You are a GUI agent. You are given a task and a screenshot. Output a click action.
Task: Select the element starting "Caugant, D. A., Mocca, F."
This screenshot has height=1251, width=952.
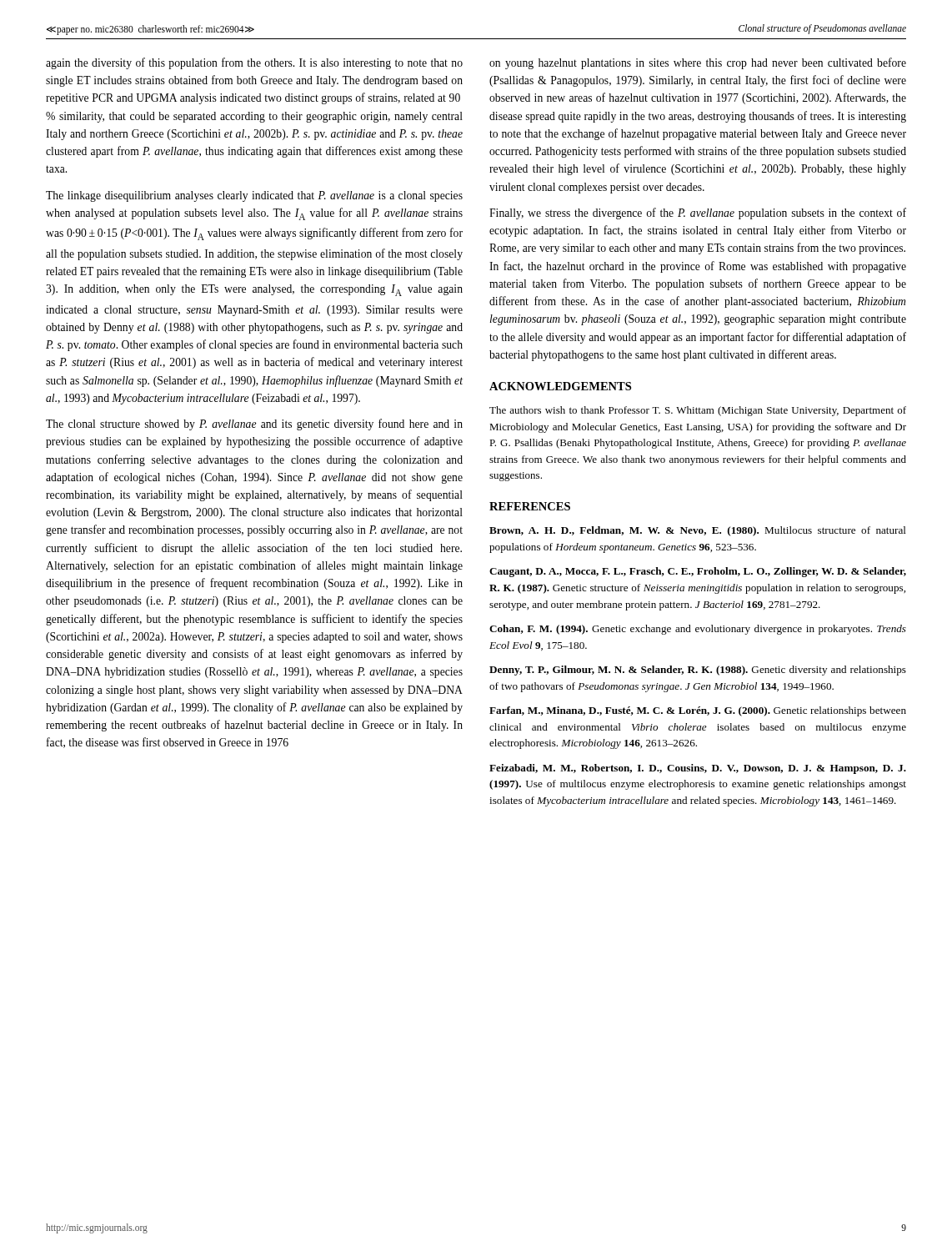tap(698, 588)
